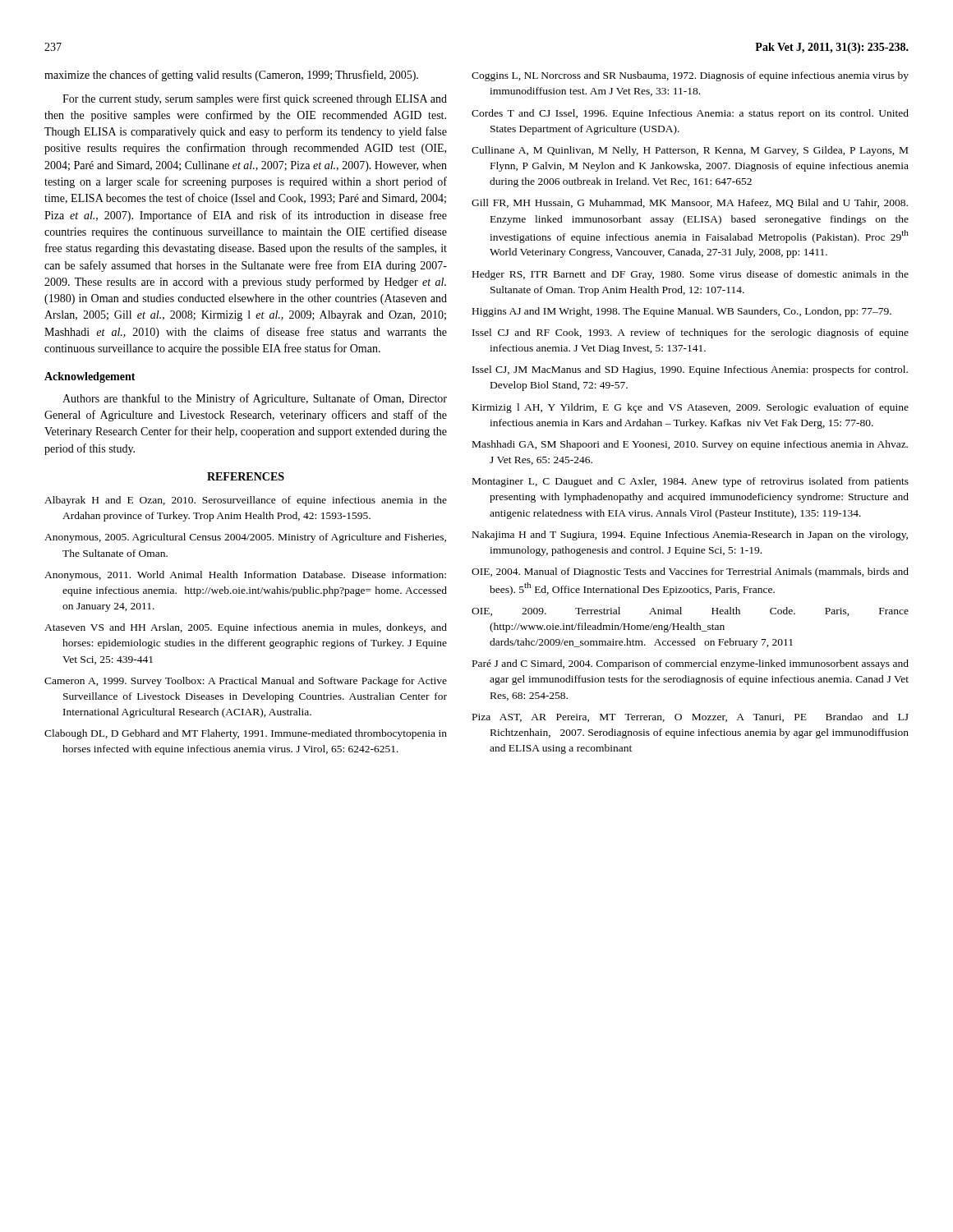Viewport: 953px width, 1232px height.
Task: Click the passage that begins "Mashhadi GA, SM Shapoori and E"
Action: click(x=690, y=452)
